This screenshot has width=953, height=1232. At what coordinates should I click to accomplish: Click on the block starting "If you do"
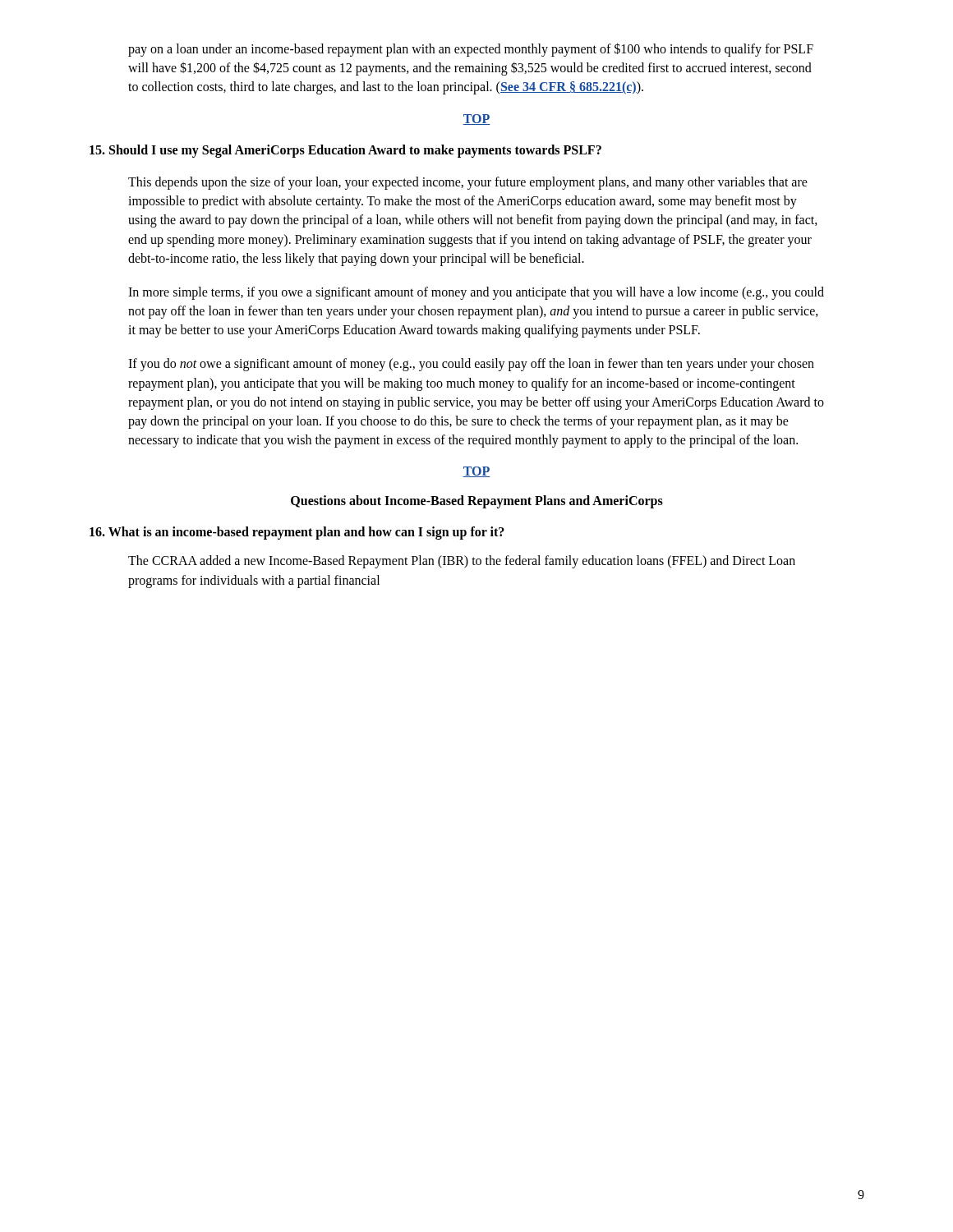(x=476, y=402)
